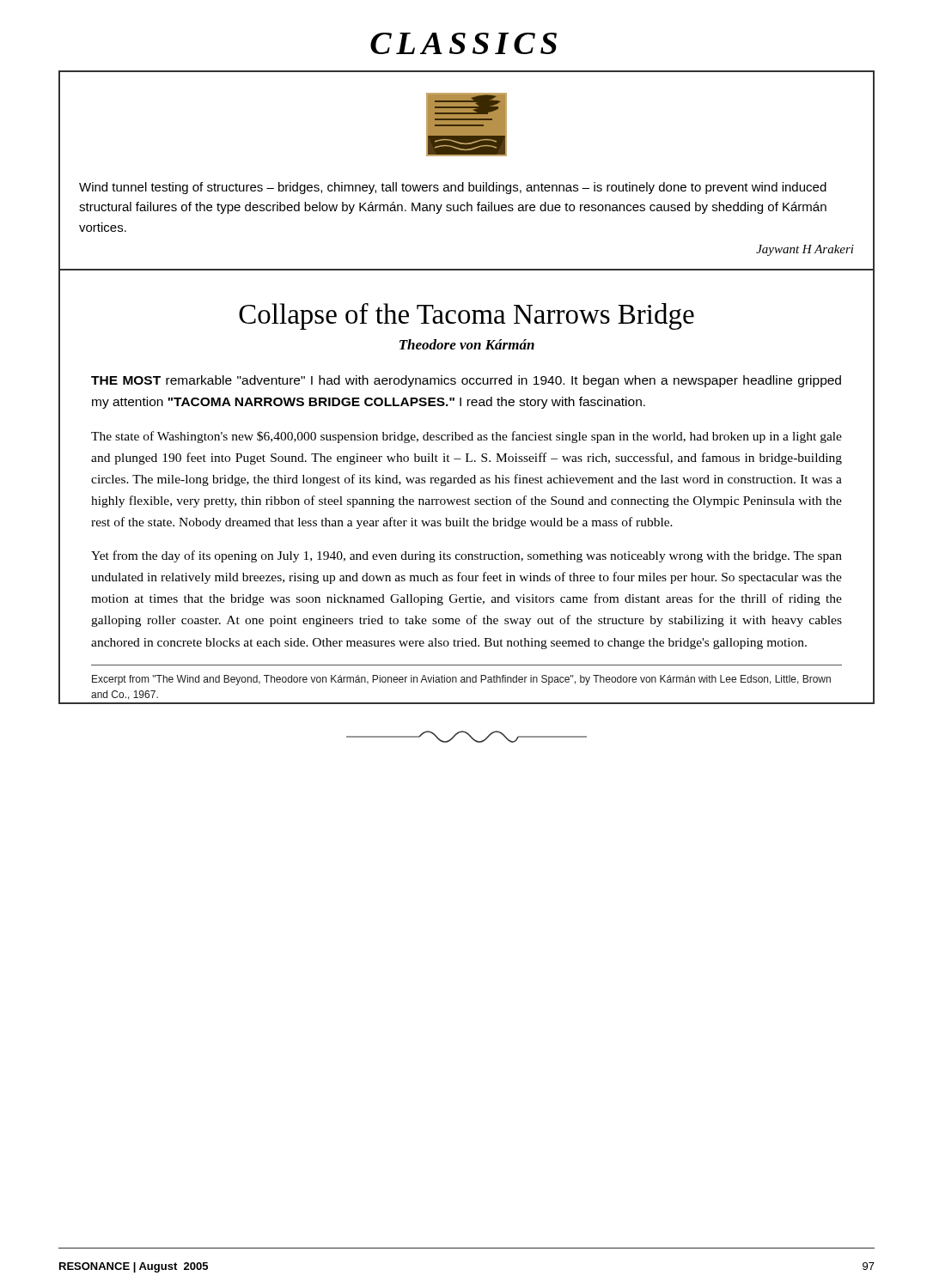The width and height of the screenshot is (933, 1288).
Task: Find the block on this page that starts "The state of Washington's new $6,400,000 suspension bridge,"
Action: 466,479
